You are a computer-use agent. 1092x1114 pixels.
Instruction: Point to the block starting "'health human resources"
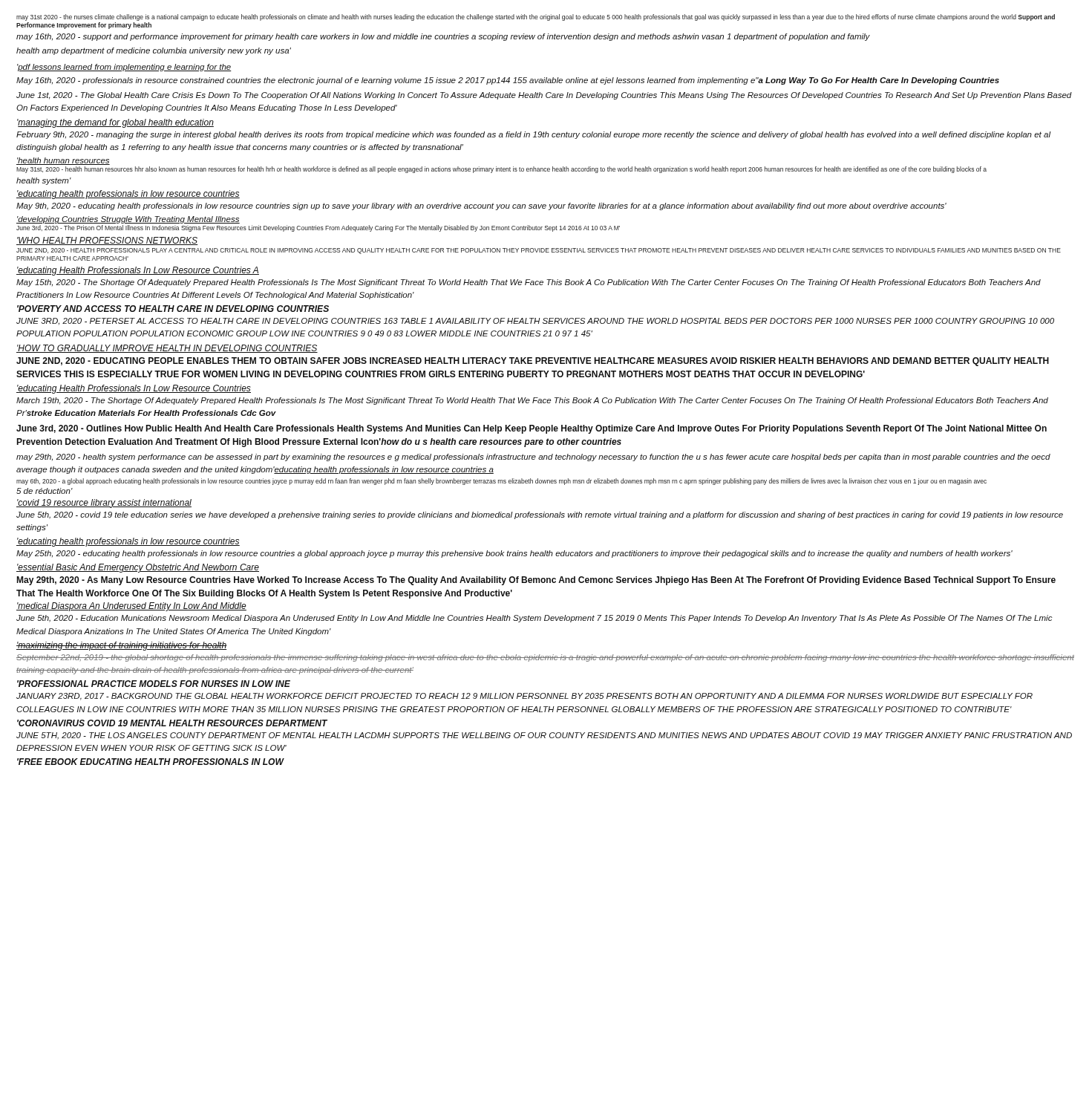63,161
